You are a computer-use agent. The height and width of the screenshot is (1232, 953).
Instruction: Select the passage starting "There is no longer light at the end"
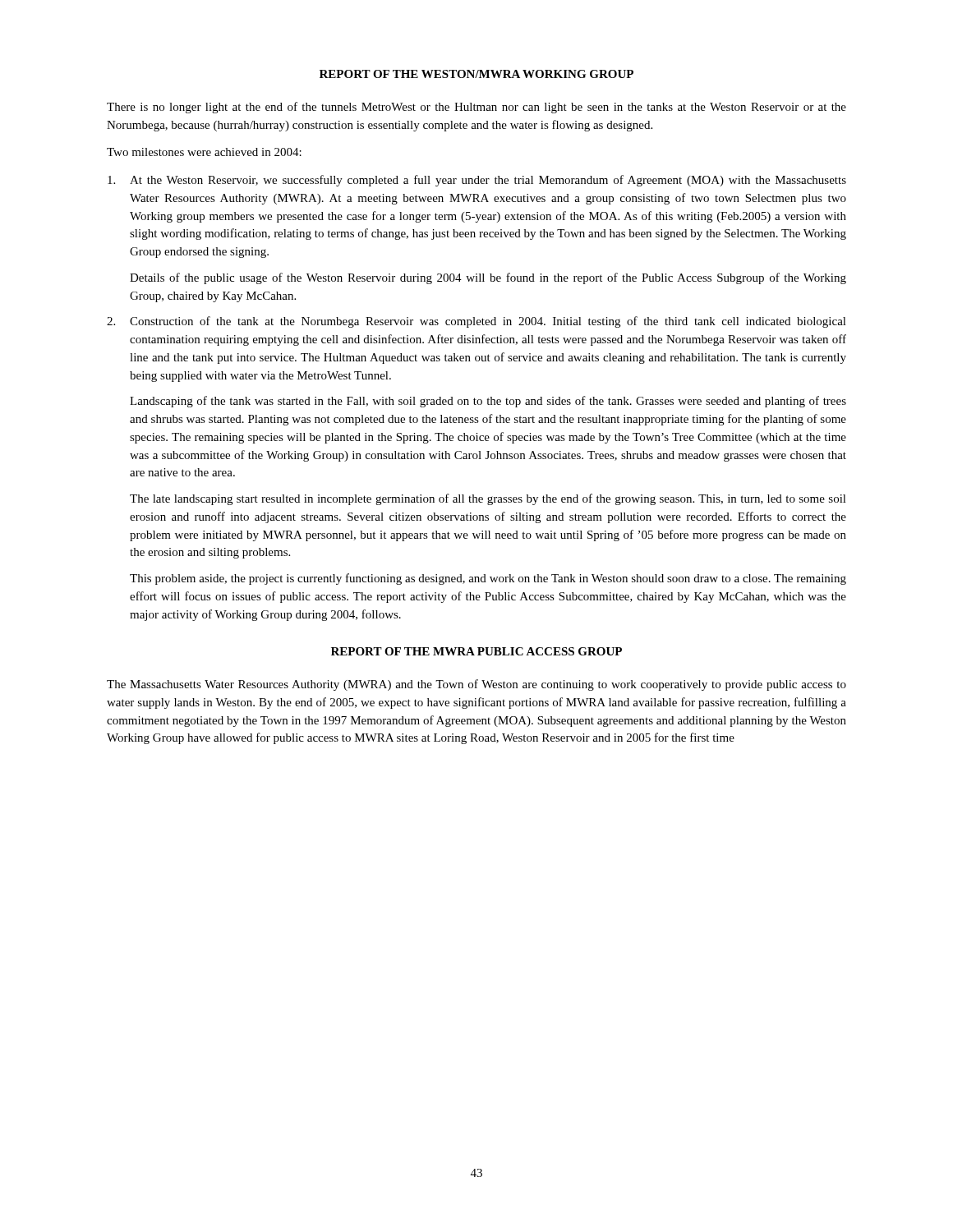click(476, 116)
